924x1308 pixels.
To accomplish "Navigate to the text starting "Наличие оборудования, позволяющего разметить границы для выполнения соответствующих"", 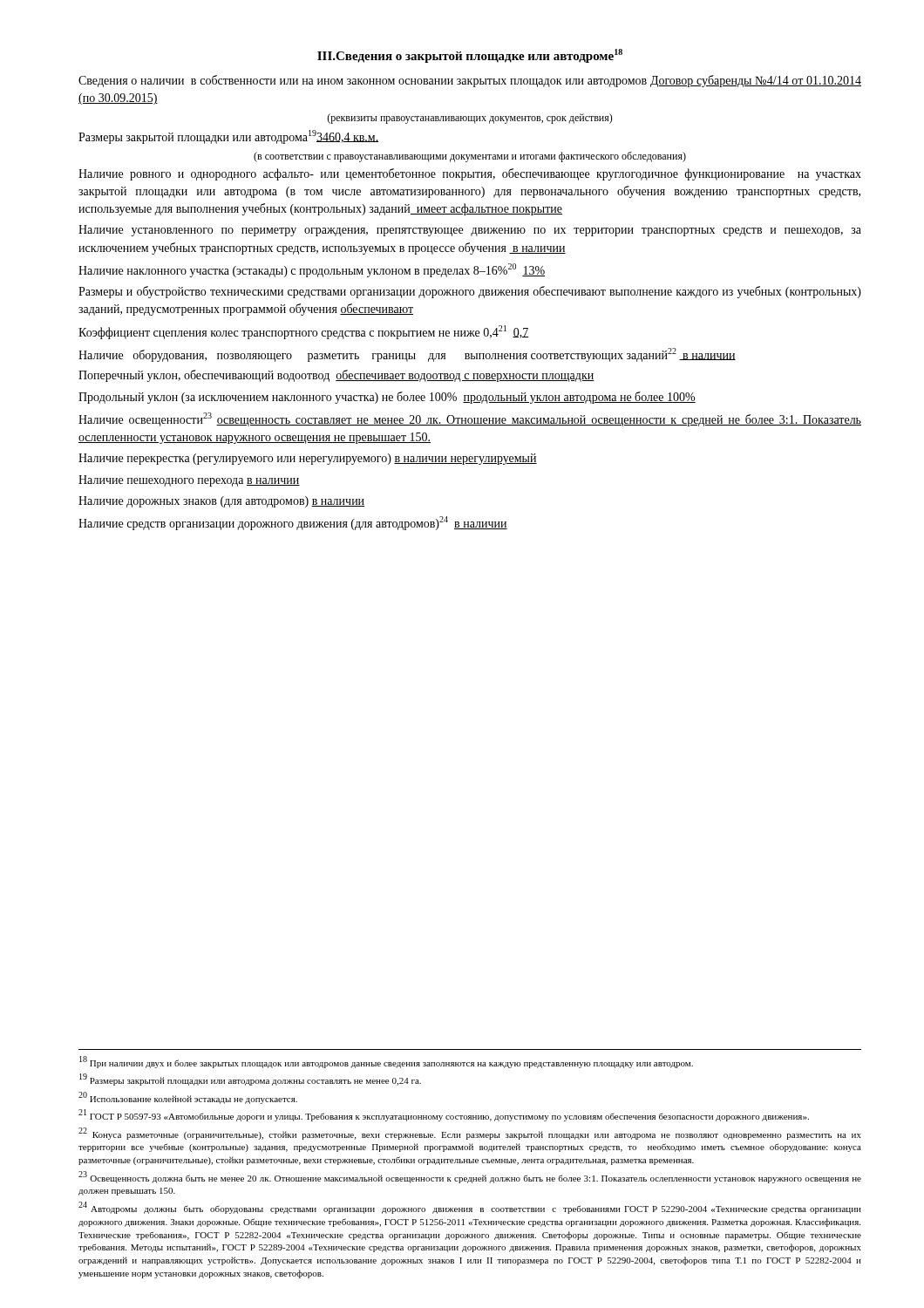I will point(407,353).
